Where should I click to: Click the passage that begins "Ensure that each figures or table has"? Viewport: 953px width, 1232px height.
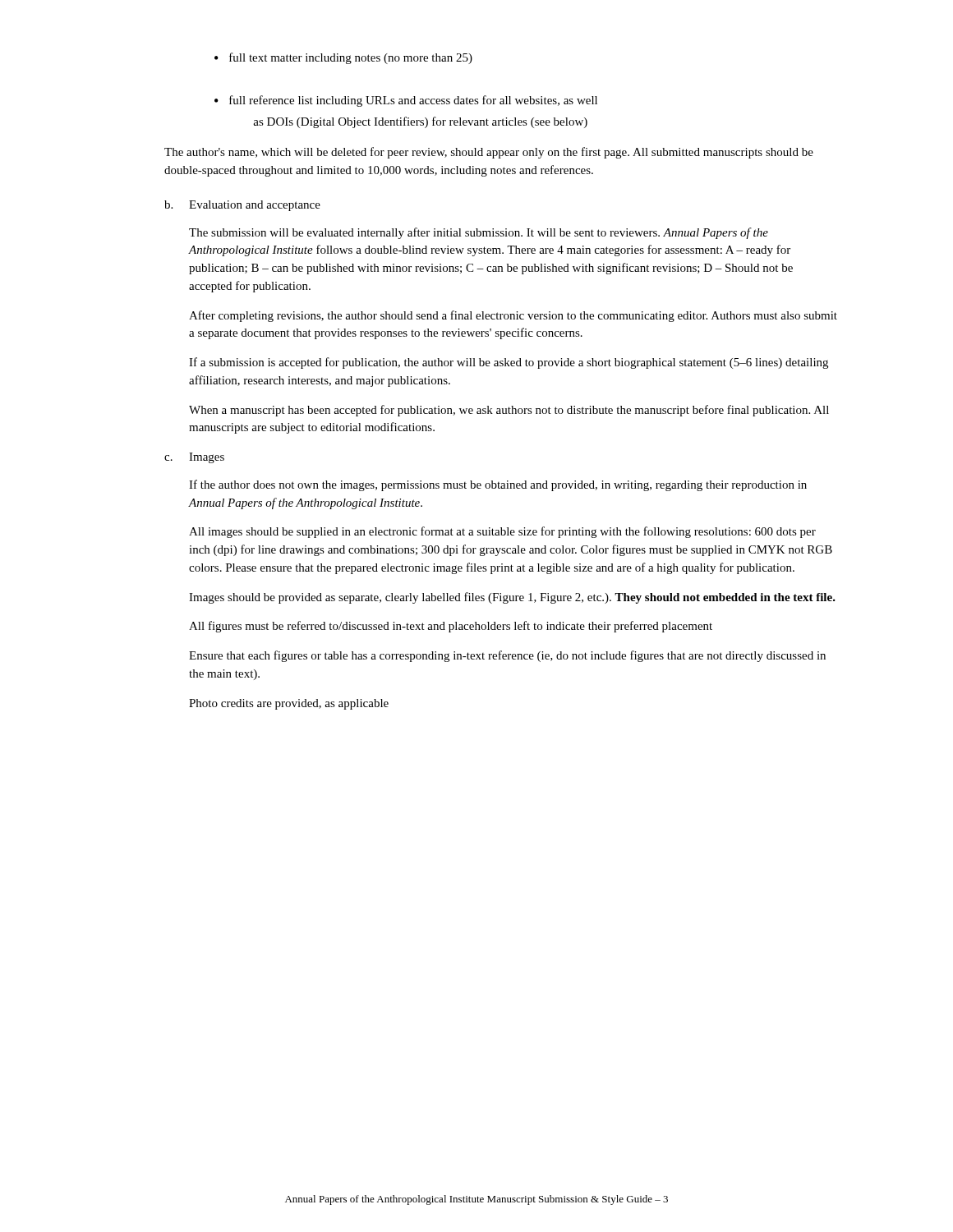click(x=508, y=664)
